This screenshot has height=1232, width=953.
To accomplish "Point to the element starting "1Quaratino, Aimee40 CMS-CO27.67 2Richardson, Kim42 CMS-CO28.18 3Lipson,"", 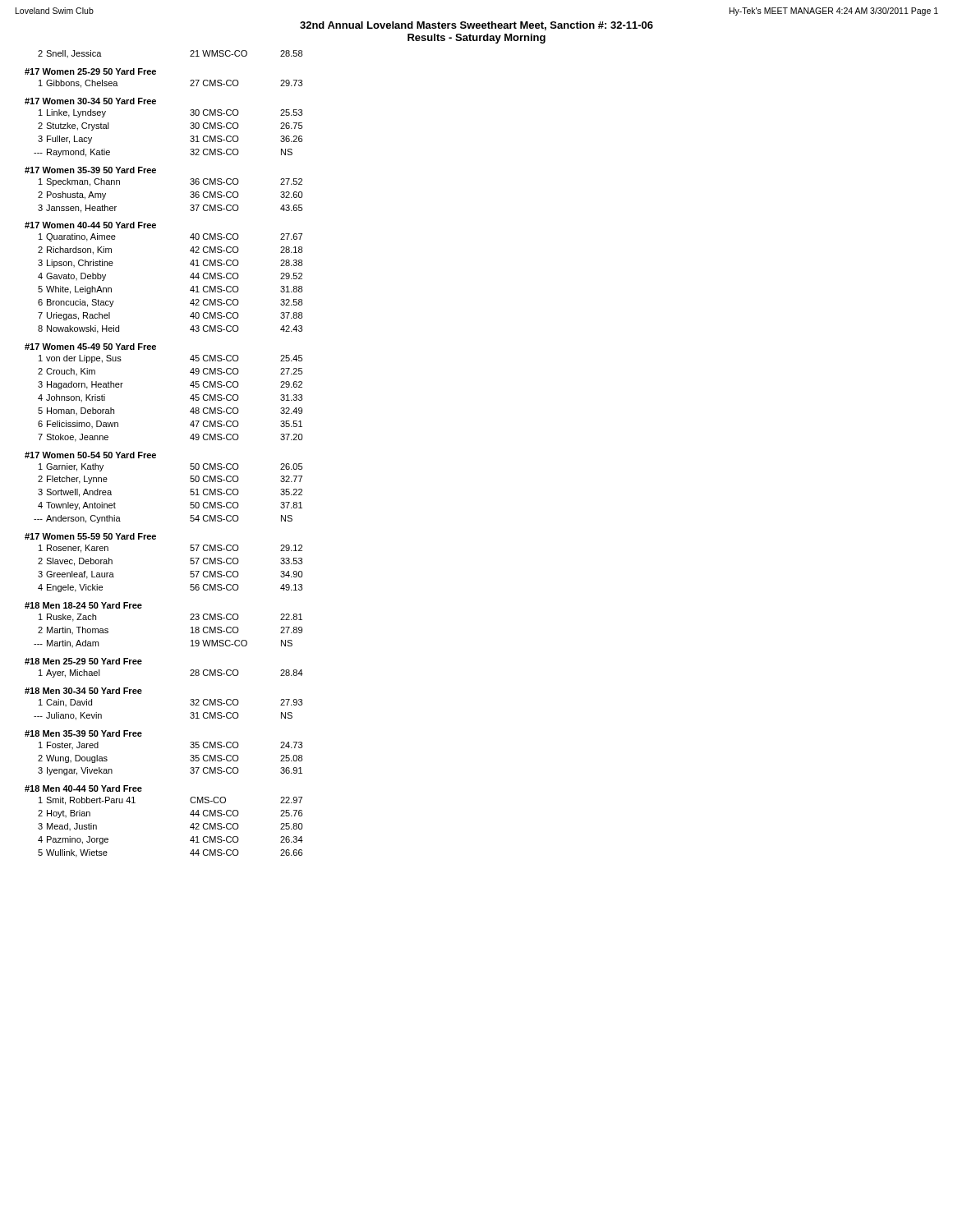I will point(76,237).
